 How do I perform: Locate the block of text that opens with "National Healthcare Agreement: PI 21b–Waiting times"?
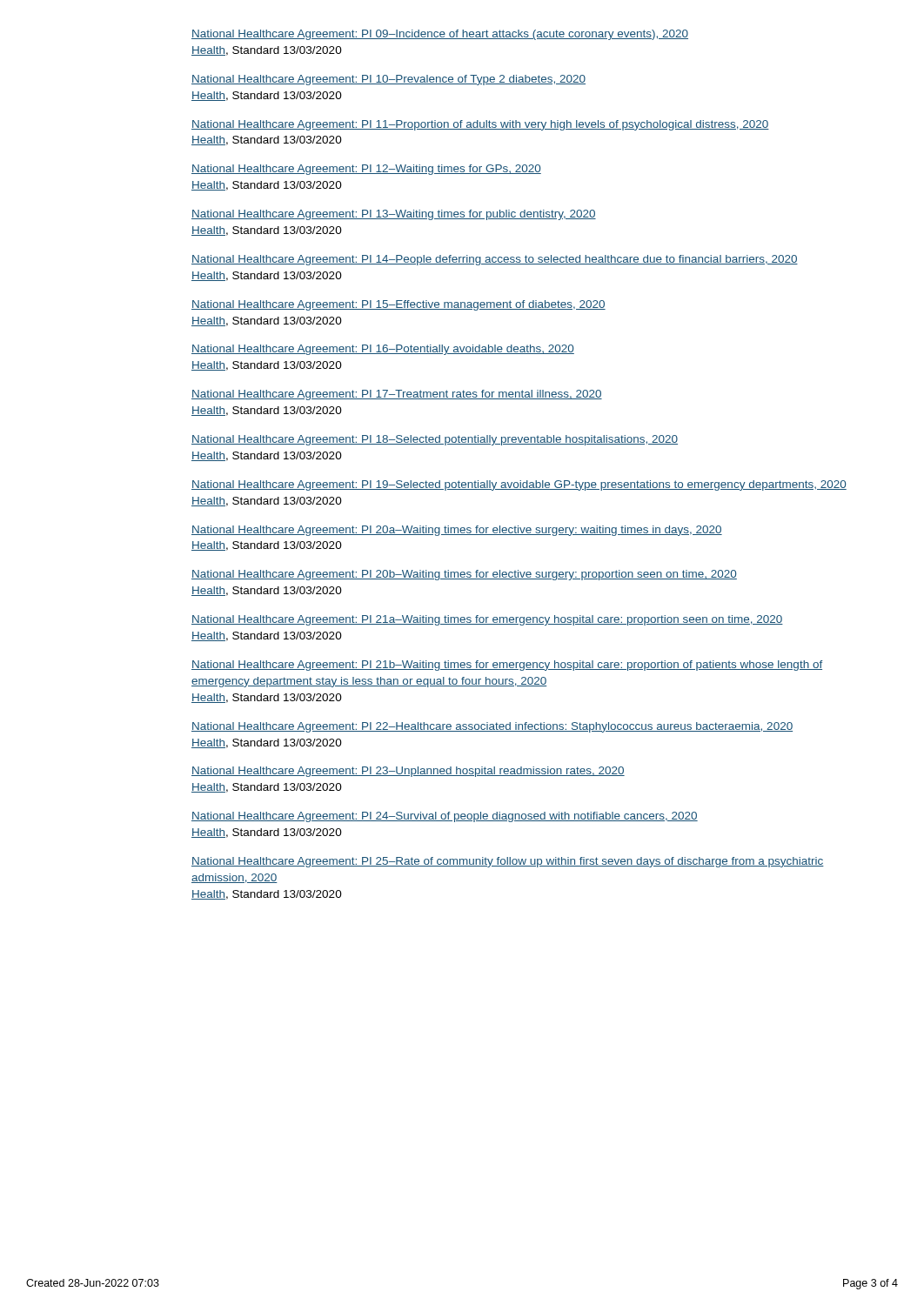point(507,681)
